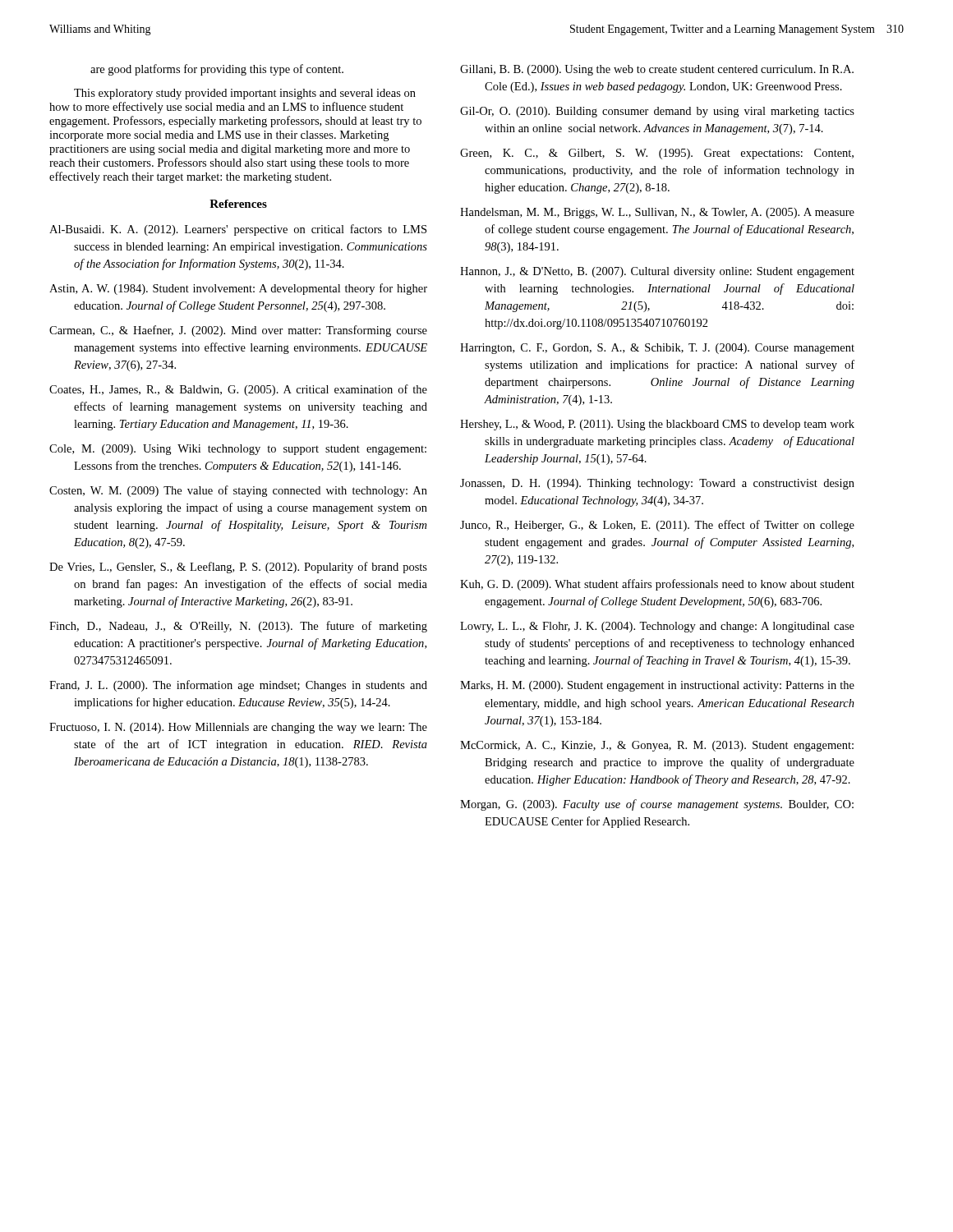Locate the list item with the text "Lowry, L. L., & Flohr, J. K. (2004)."
Image resolution: width=953 pixels, height=1232 pixels.
coord(657,643)
